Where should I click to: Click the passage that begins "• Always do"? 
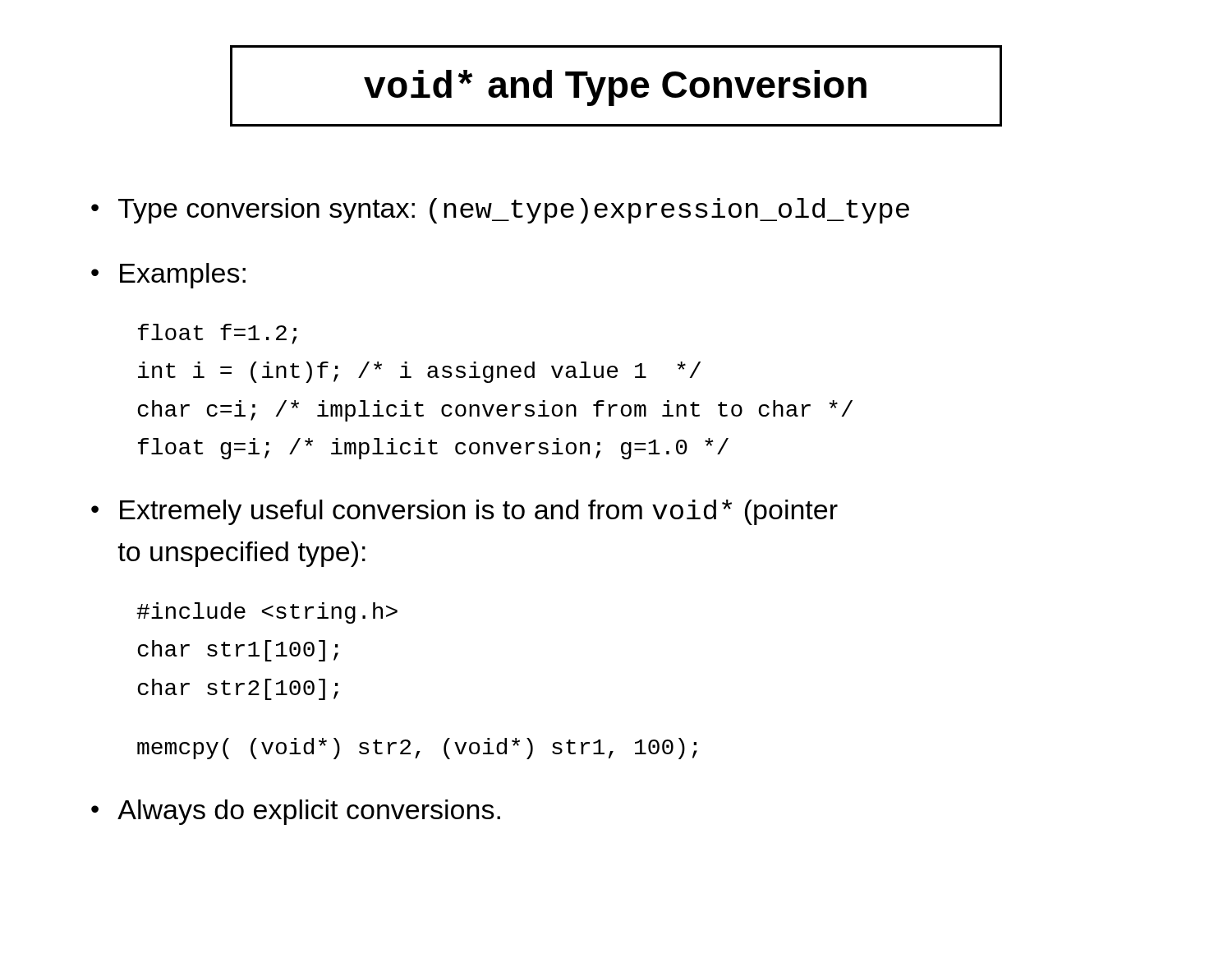(x=296, y=810)
